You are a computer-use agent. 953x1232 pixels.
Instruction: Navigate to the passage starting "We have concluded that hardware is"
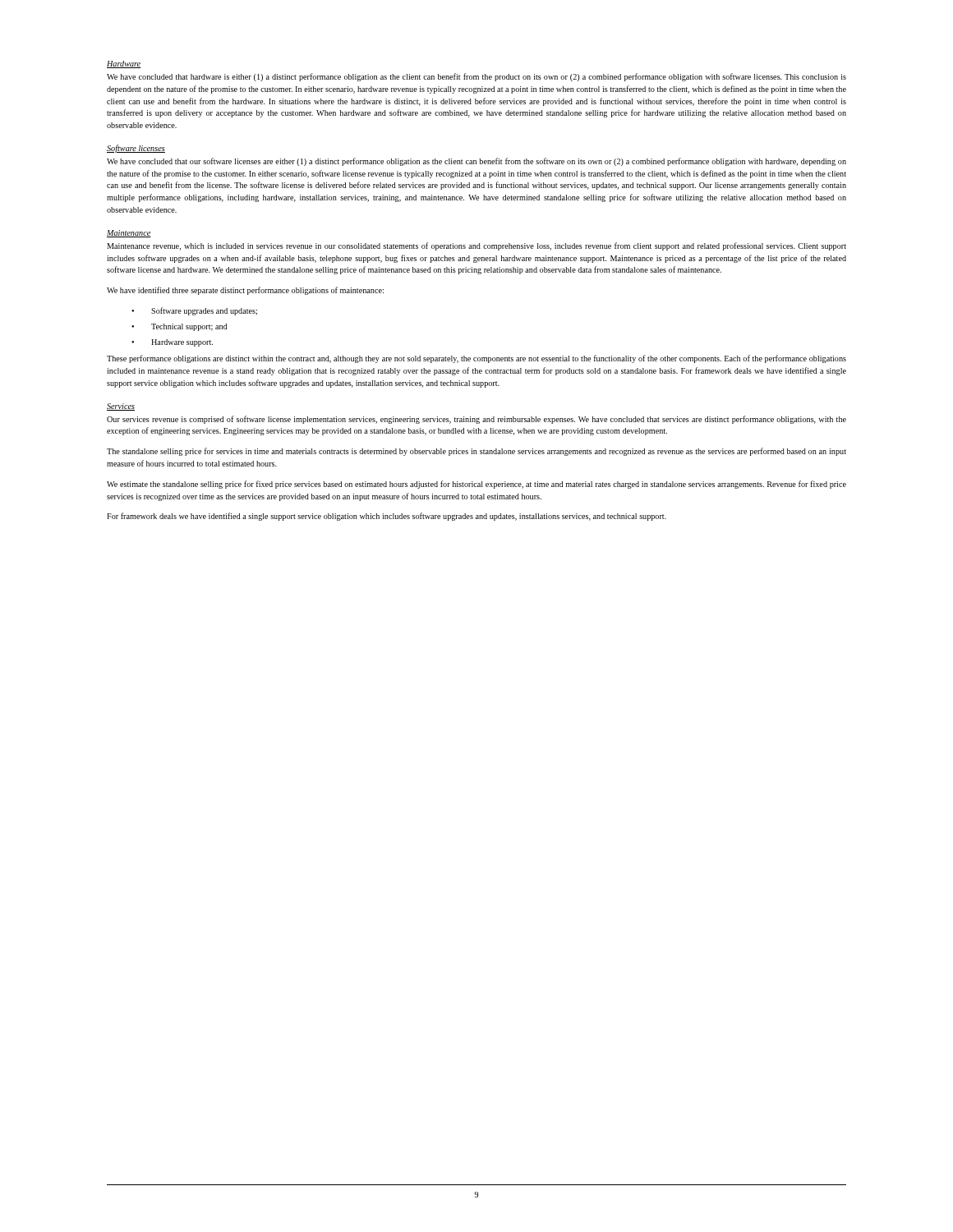(476, 101)
